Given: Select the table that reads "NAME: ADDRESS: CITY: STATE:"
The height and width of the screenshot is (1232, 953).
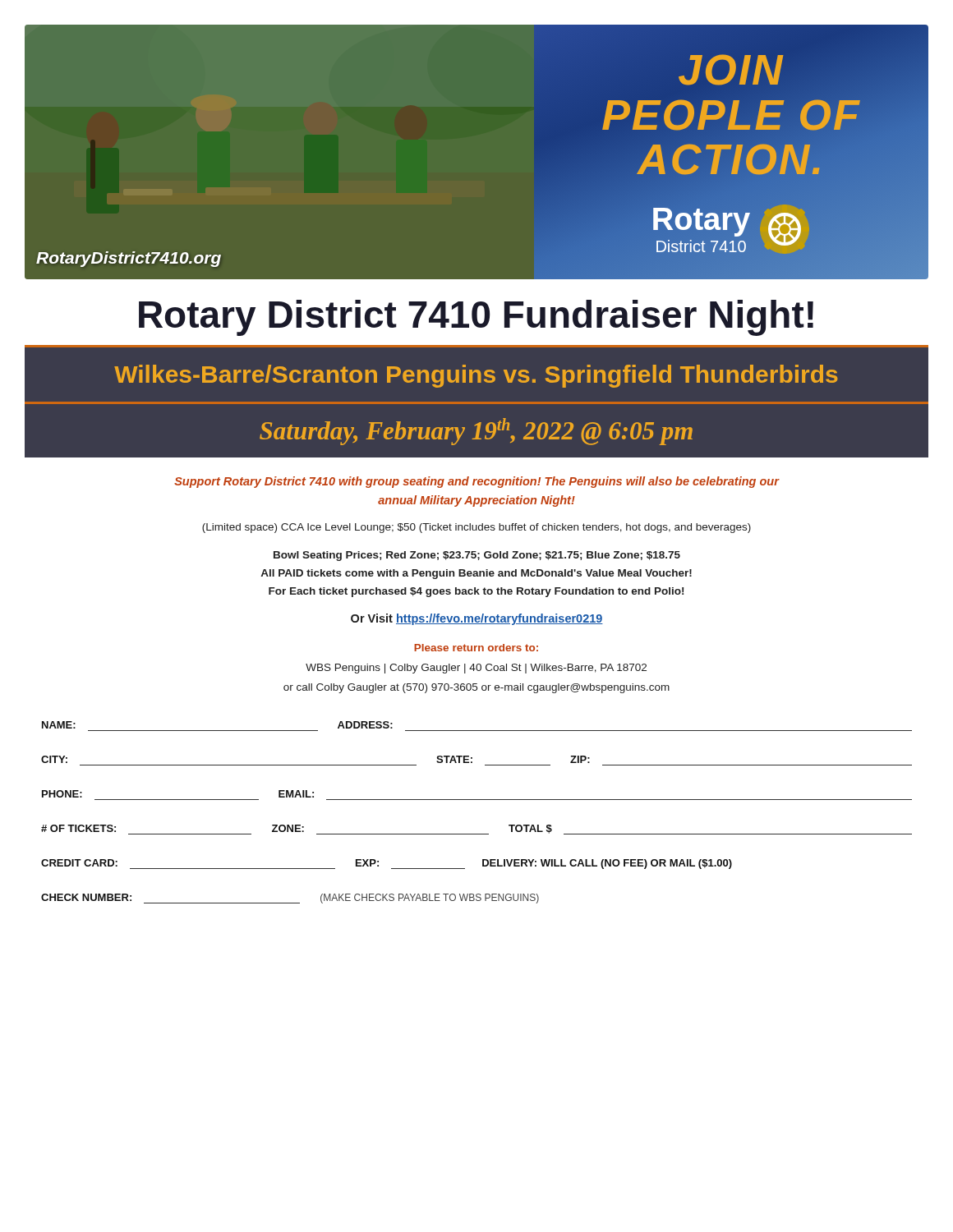Looking at the screenshot, I should coord(476,811).
